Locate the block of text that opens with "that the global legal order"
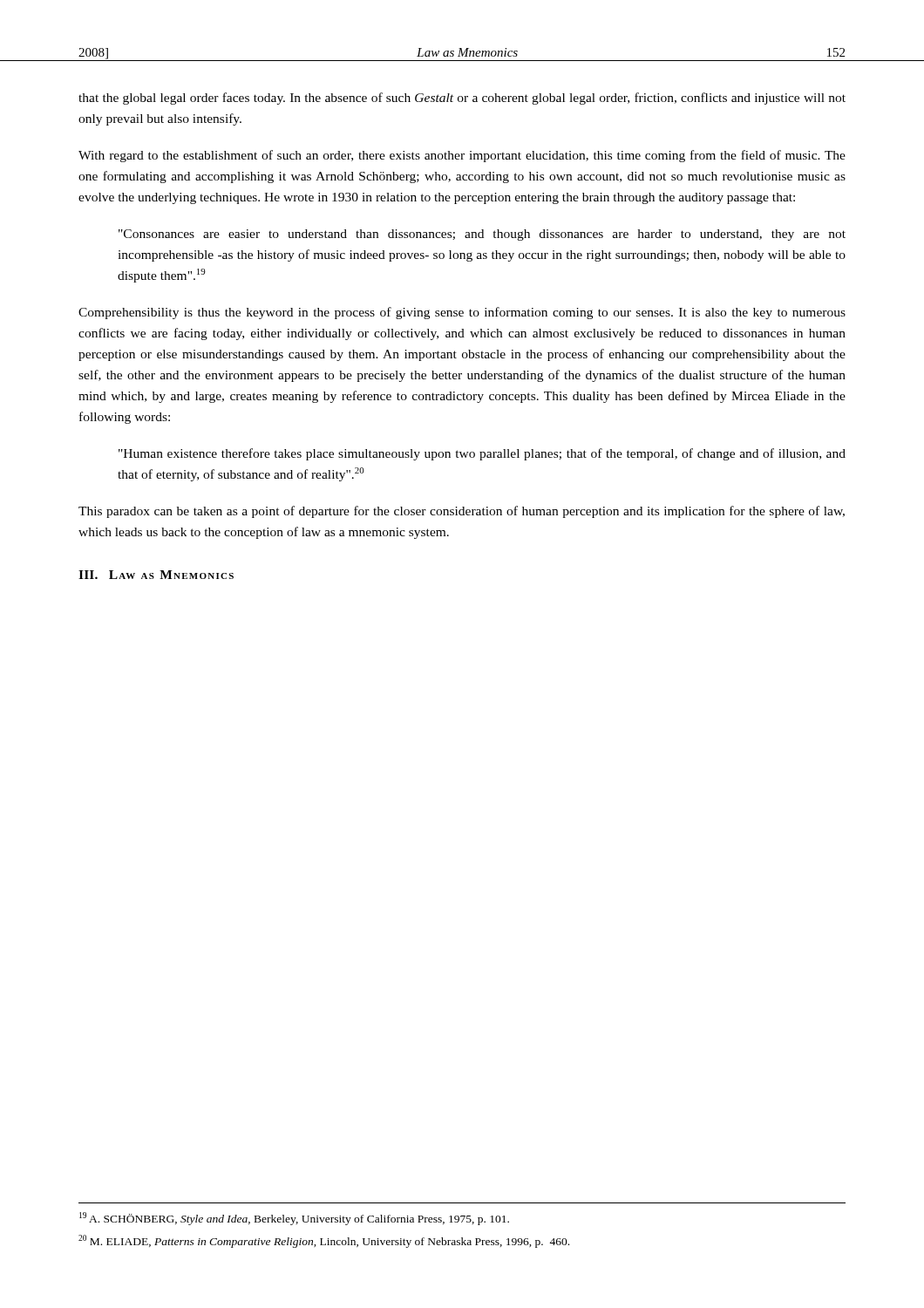924x1308 pixels. (462, 108)
